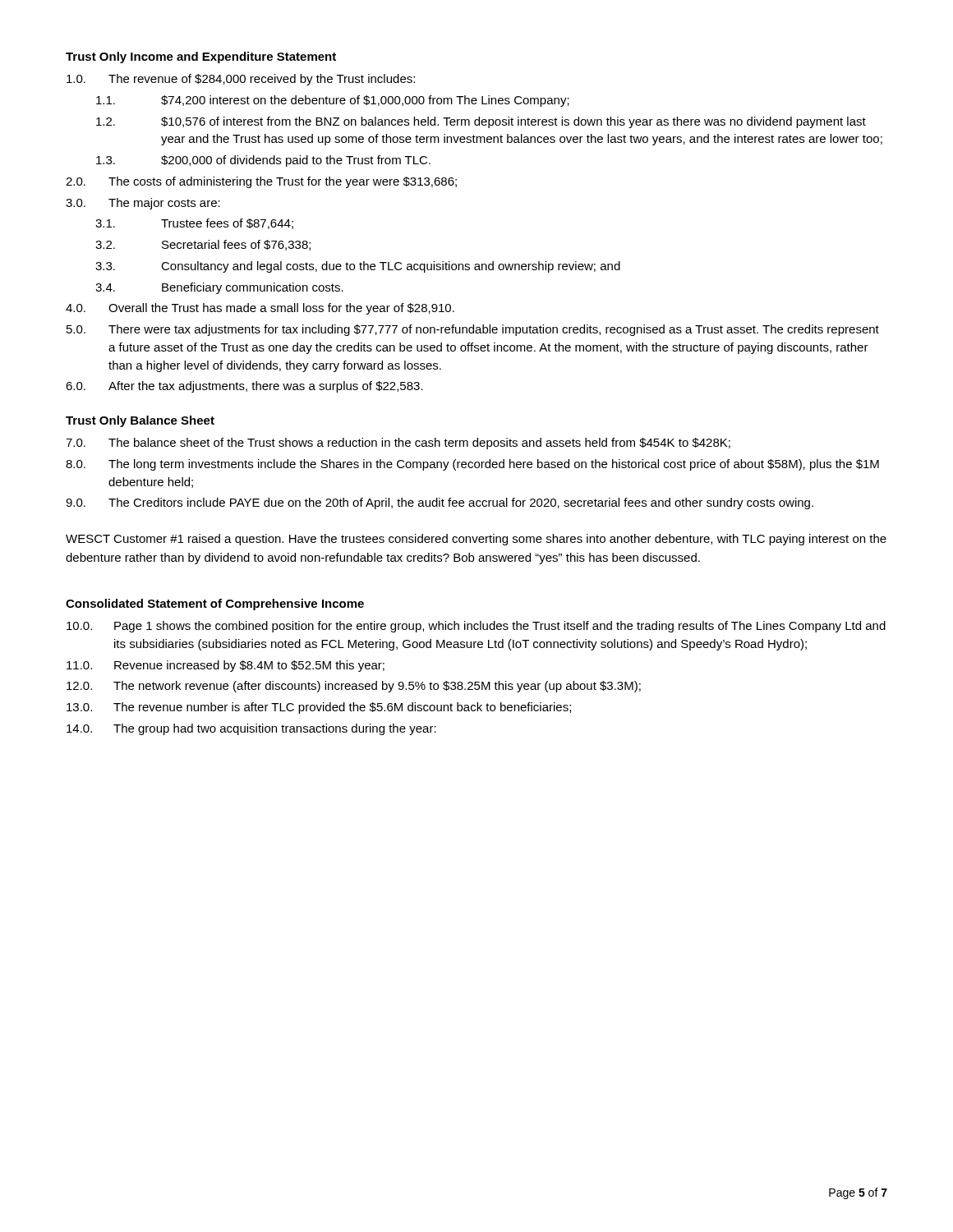Click on the list item that says "11.0. Revenue increased by $8.4M to $52.5M this"
The height and width of the screenshot is (1232, 953).
[x=226, y=666]
